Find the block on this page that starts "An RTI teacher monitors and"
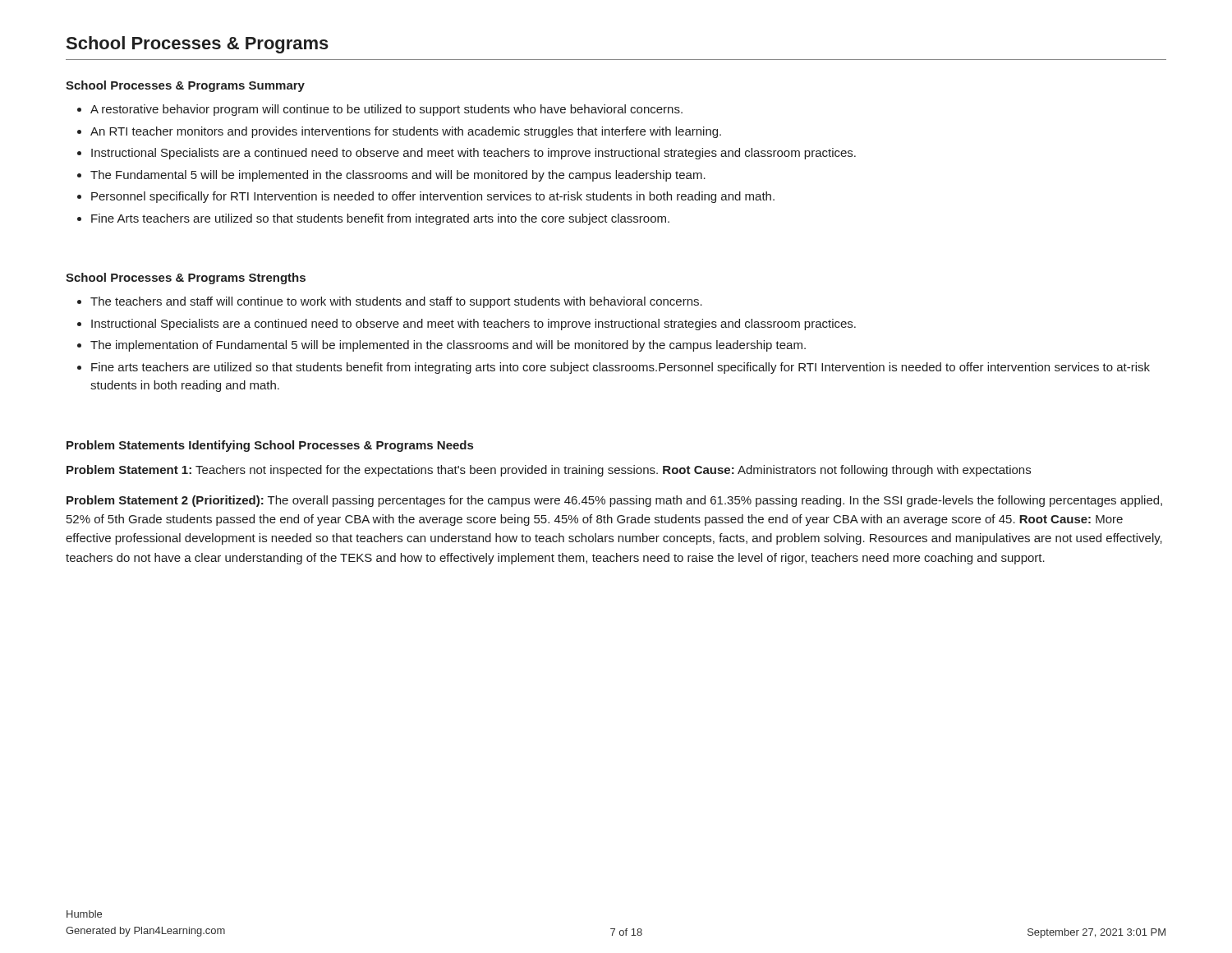This screenshot has width=1232, height=953. click(628, 131)
